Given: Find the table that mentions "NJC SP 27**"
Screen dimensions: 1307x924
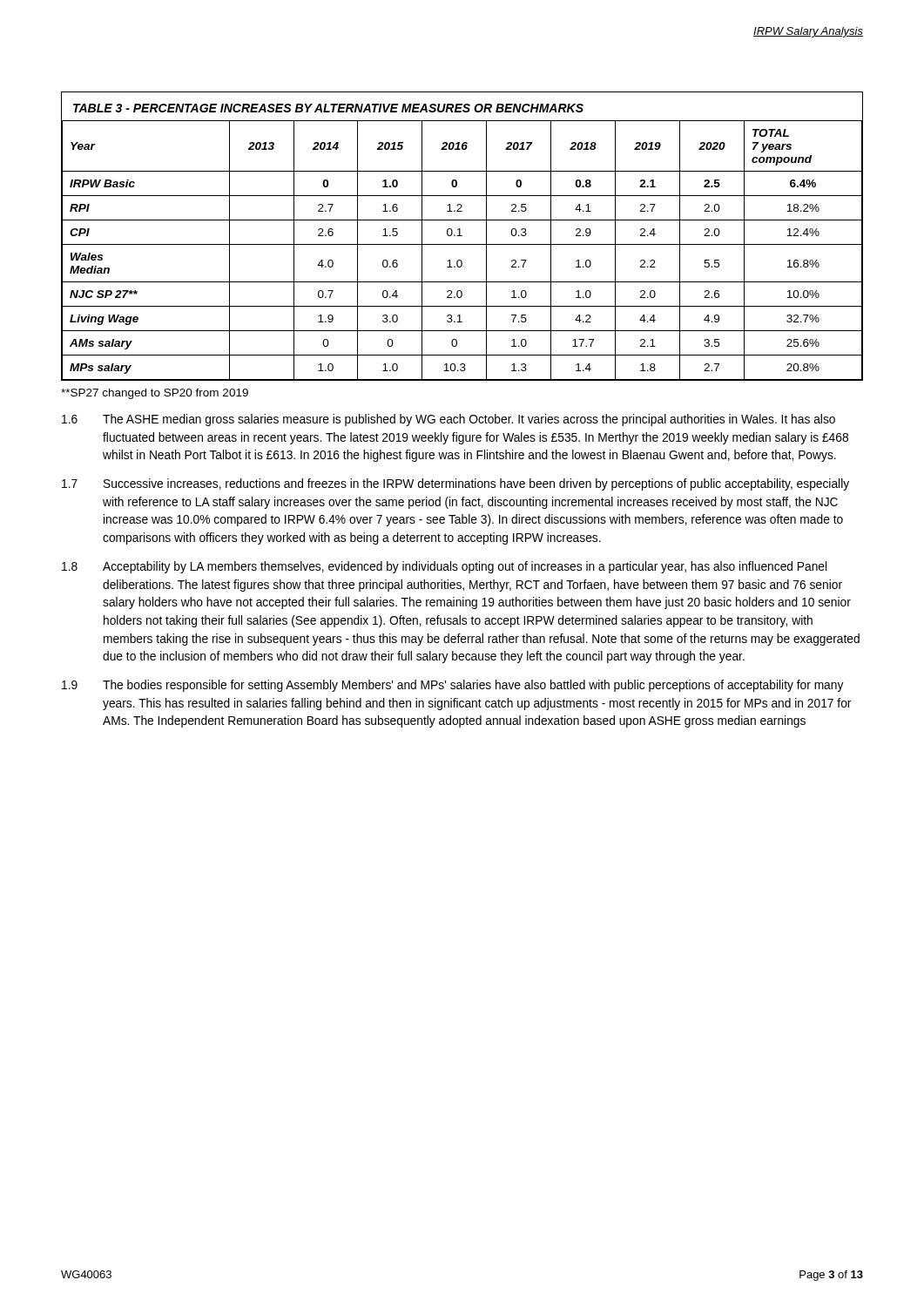Looking at the screenshot, I should [x=462, y=236].
